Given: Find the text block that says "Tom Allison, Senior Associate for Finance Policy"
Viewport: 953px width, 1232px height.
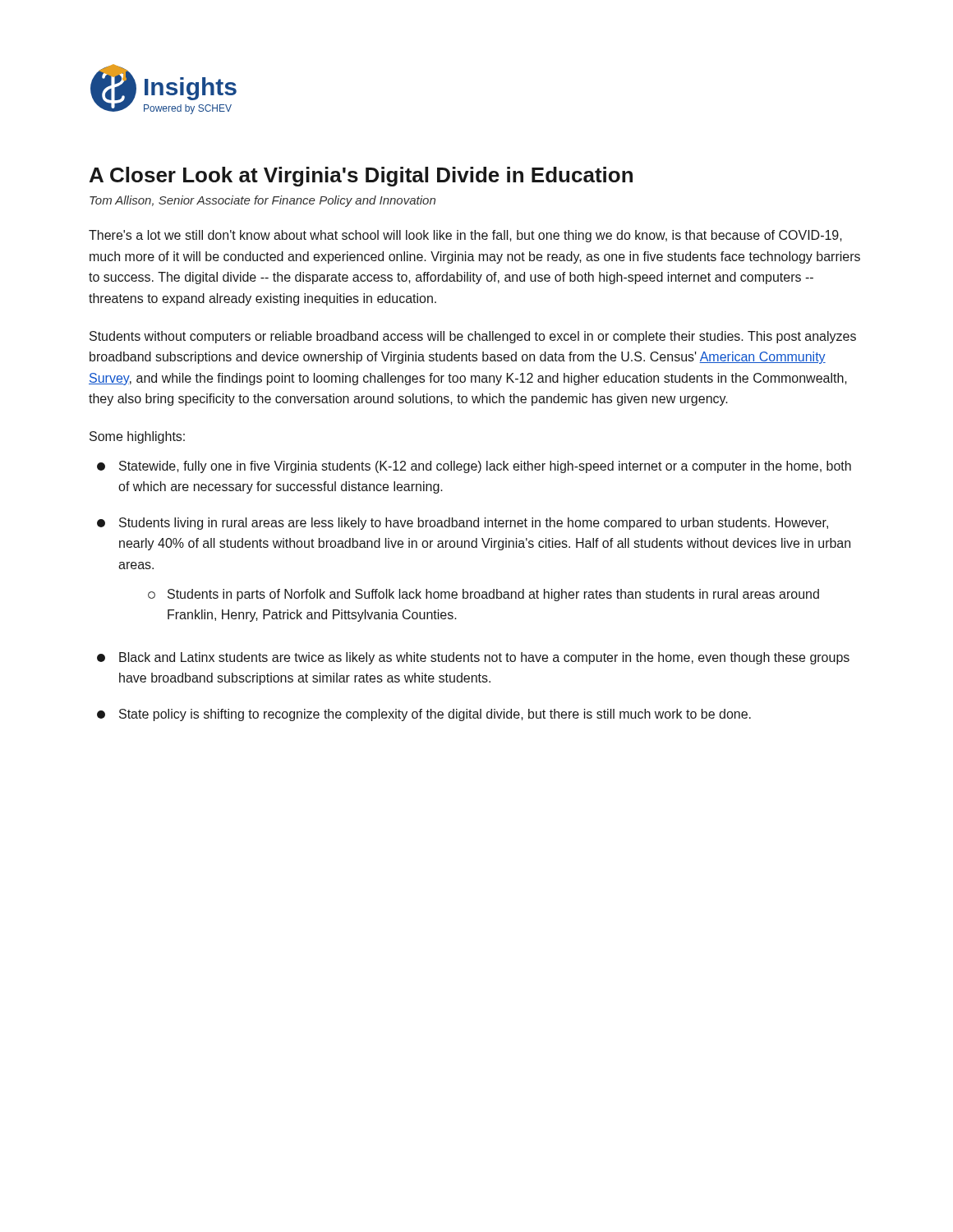Looking at the screenshot, I should click(262, 200).
